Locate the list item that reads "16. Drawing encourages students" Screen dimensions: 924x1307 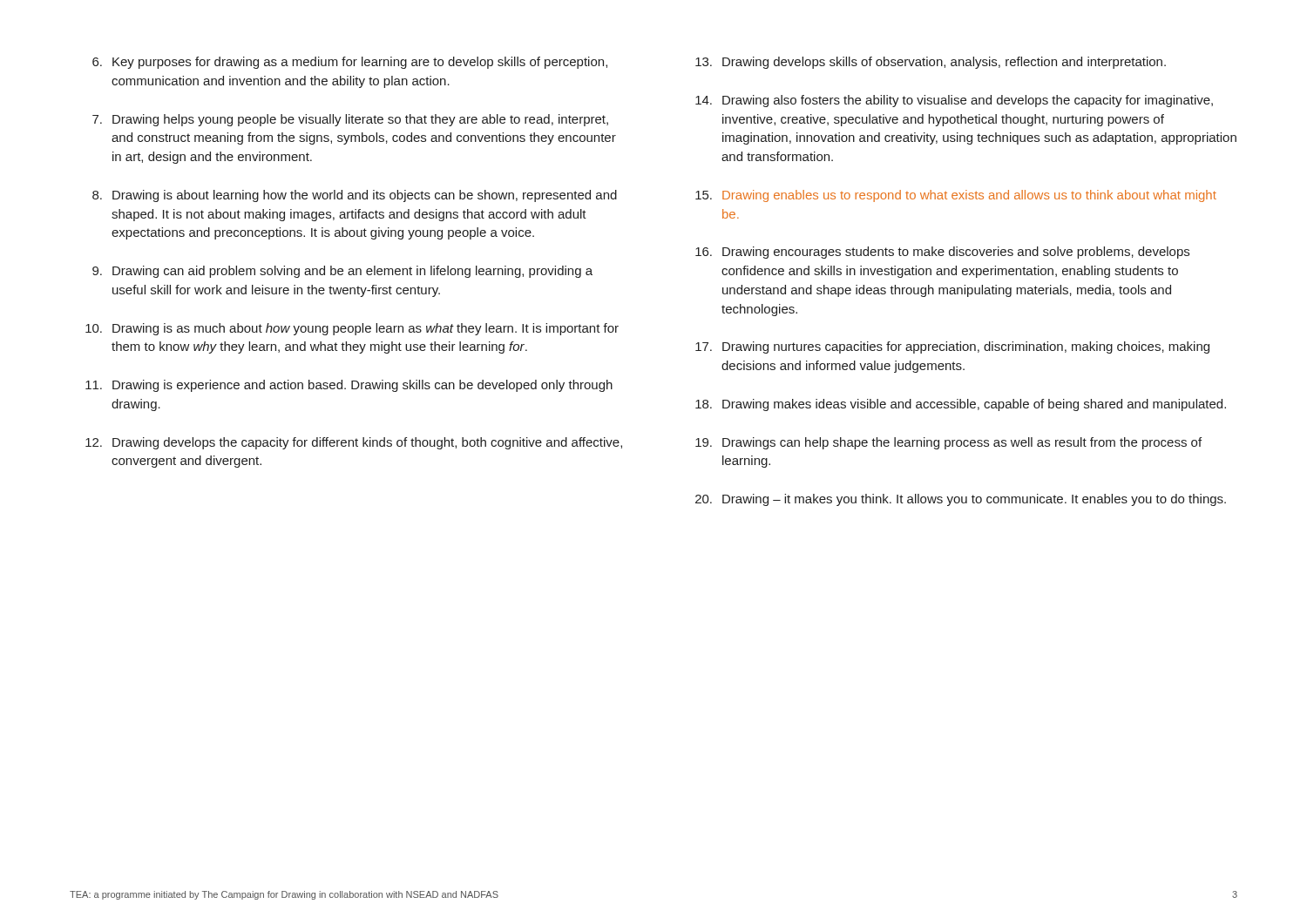pyautogui.click(x=958, y=280)
